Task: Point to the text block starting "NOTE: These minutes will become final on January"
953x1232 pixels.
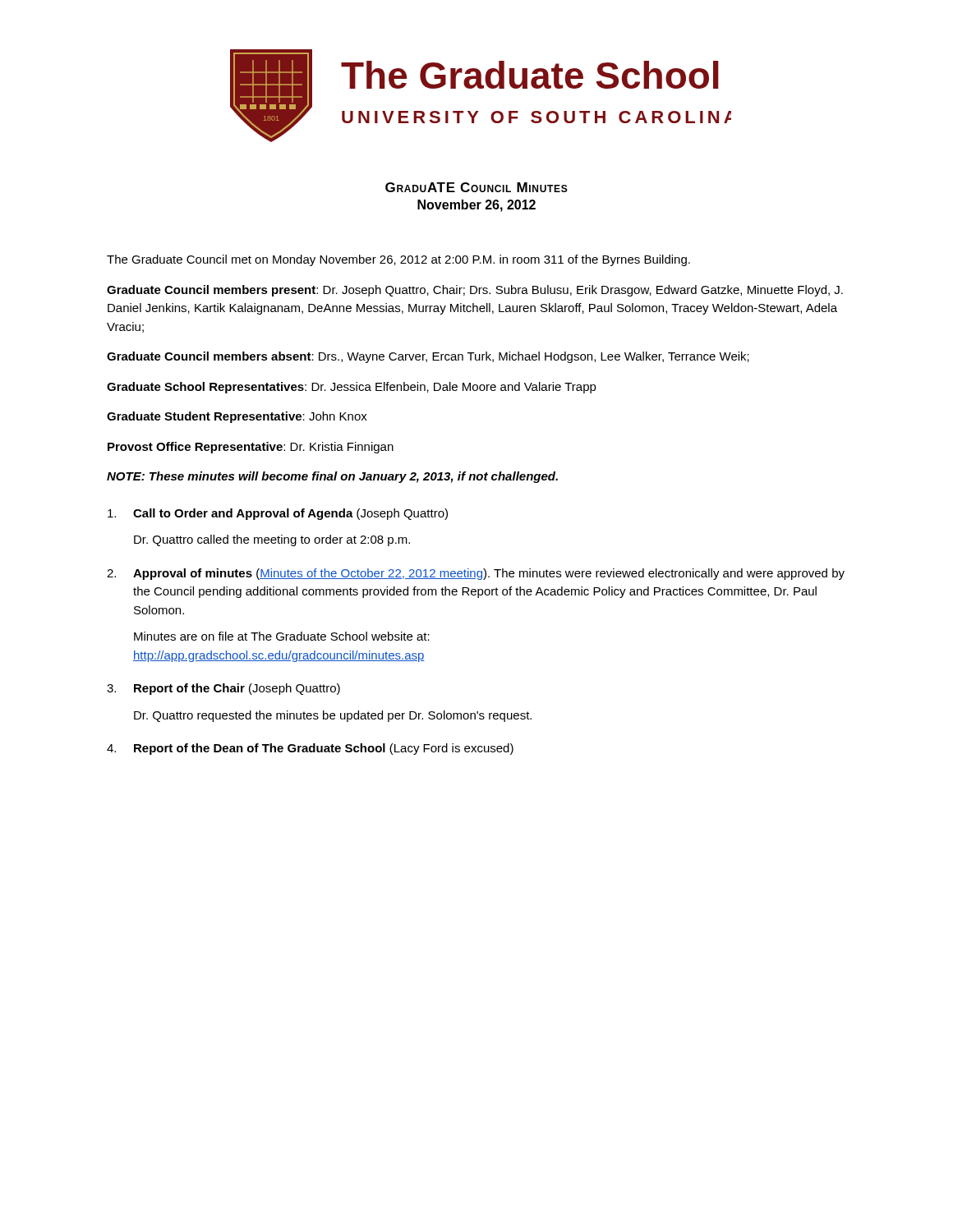Action: [333, 476]
